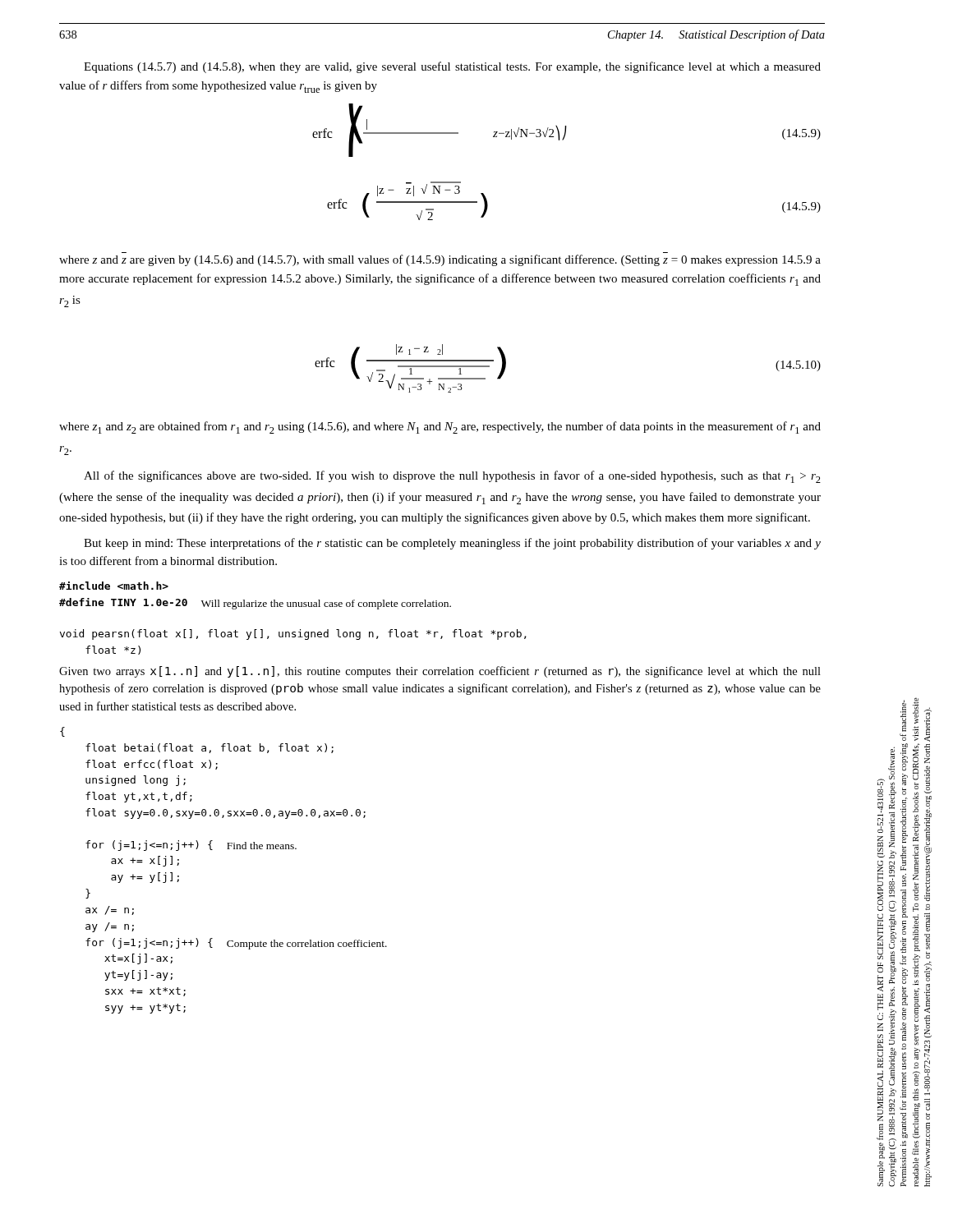Find the formula that says "erfc ⎛ ⎝ |z − z|√N−3 √2 ⎞"
Image resolution: width=953 pixels, height=1232 pixels.
tap(567, 133)
